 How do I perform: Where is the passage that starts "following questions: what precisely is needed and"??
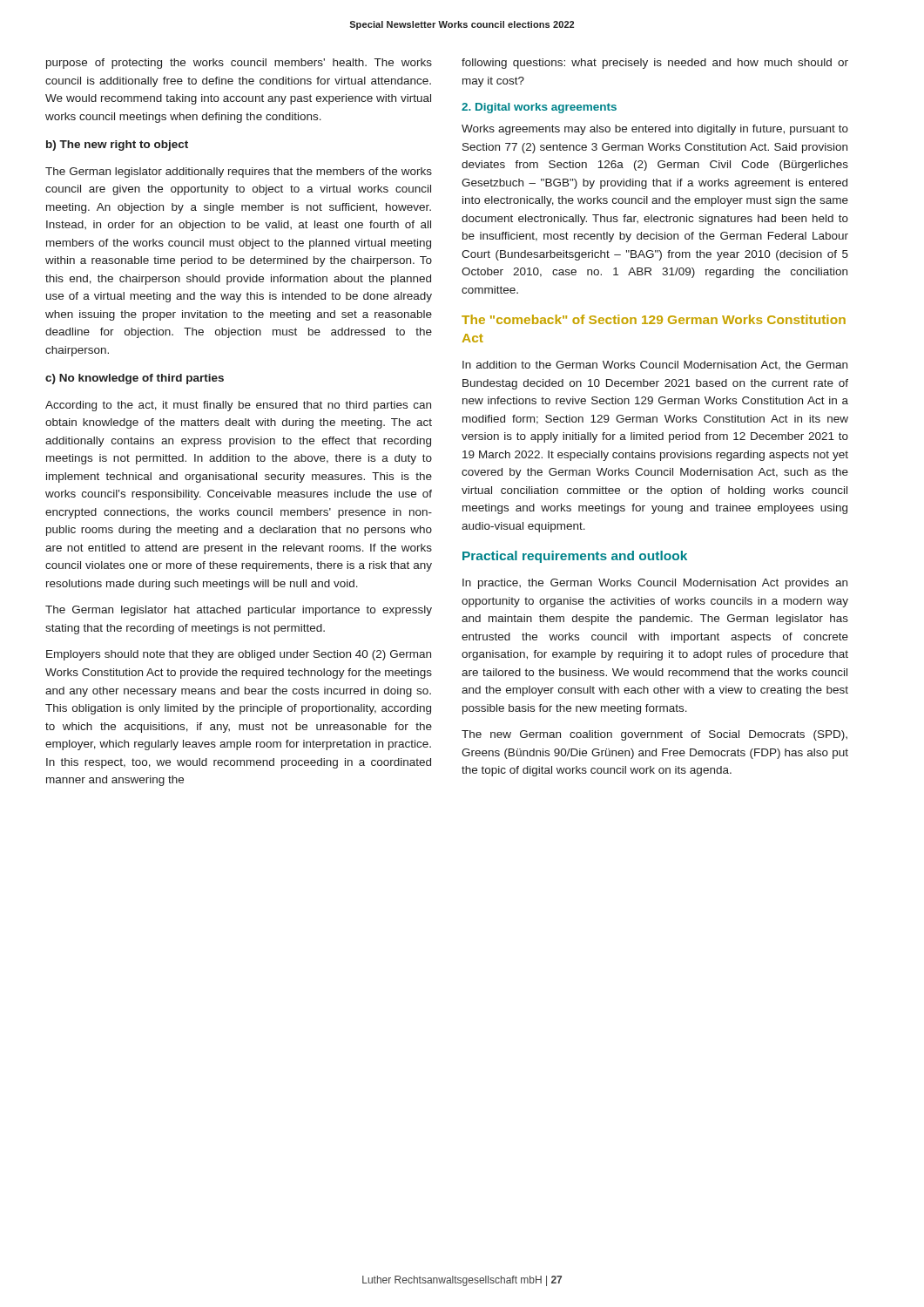tap(655, 72)
